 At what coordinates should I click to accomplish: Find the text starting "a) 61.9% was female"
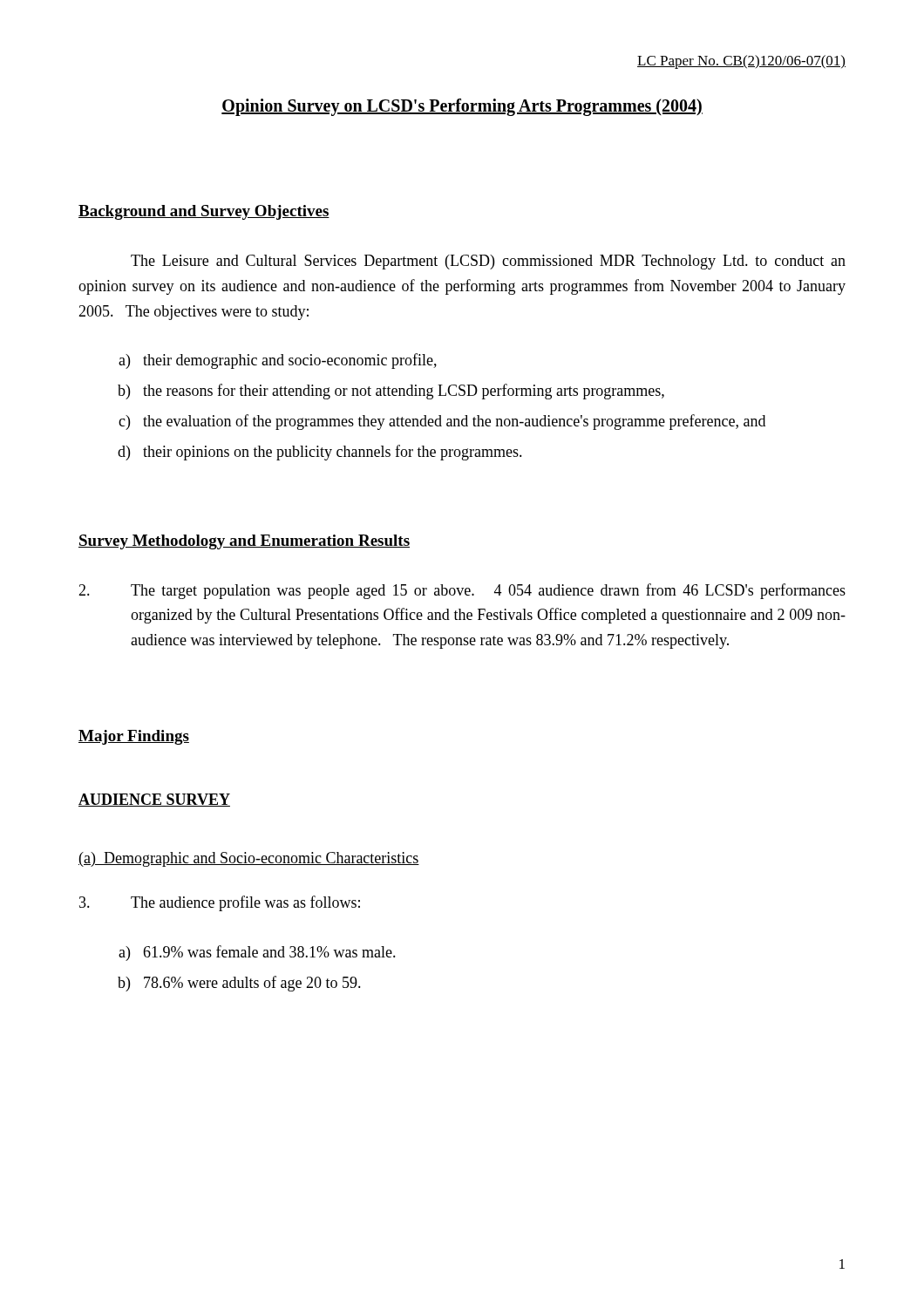tap(257, 953)
